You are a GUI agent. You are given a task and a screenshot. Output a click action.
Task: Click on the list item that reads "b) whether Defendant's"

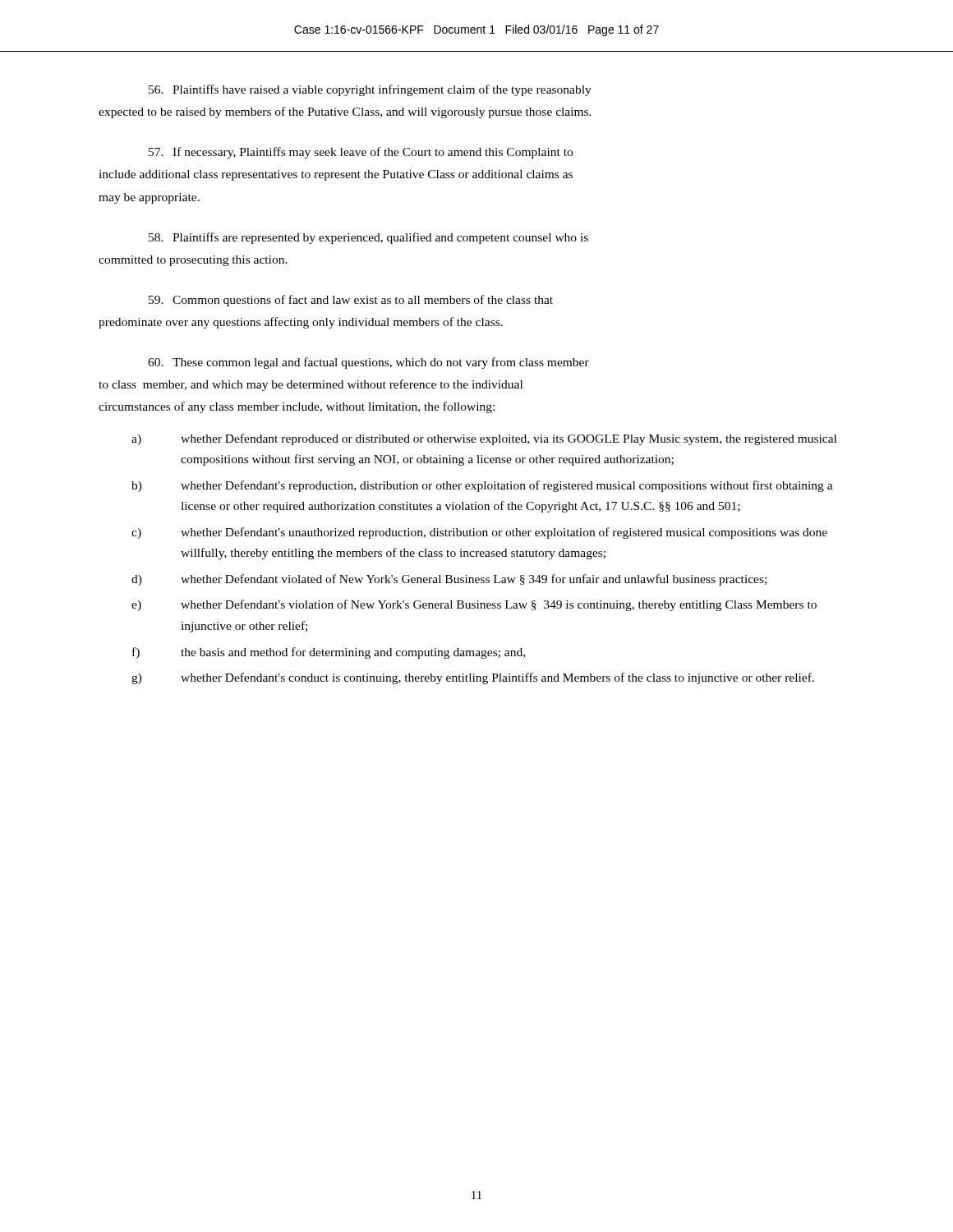click(x=476, y=495)
